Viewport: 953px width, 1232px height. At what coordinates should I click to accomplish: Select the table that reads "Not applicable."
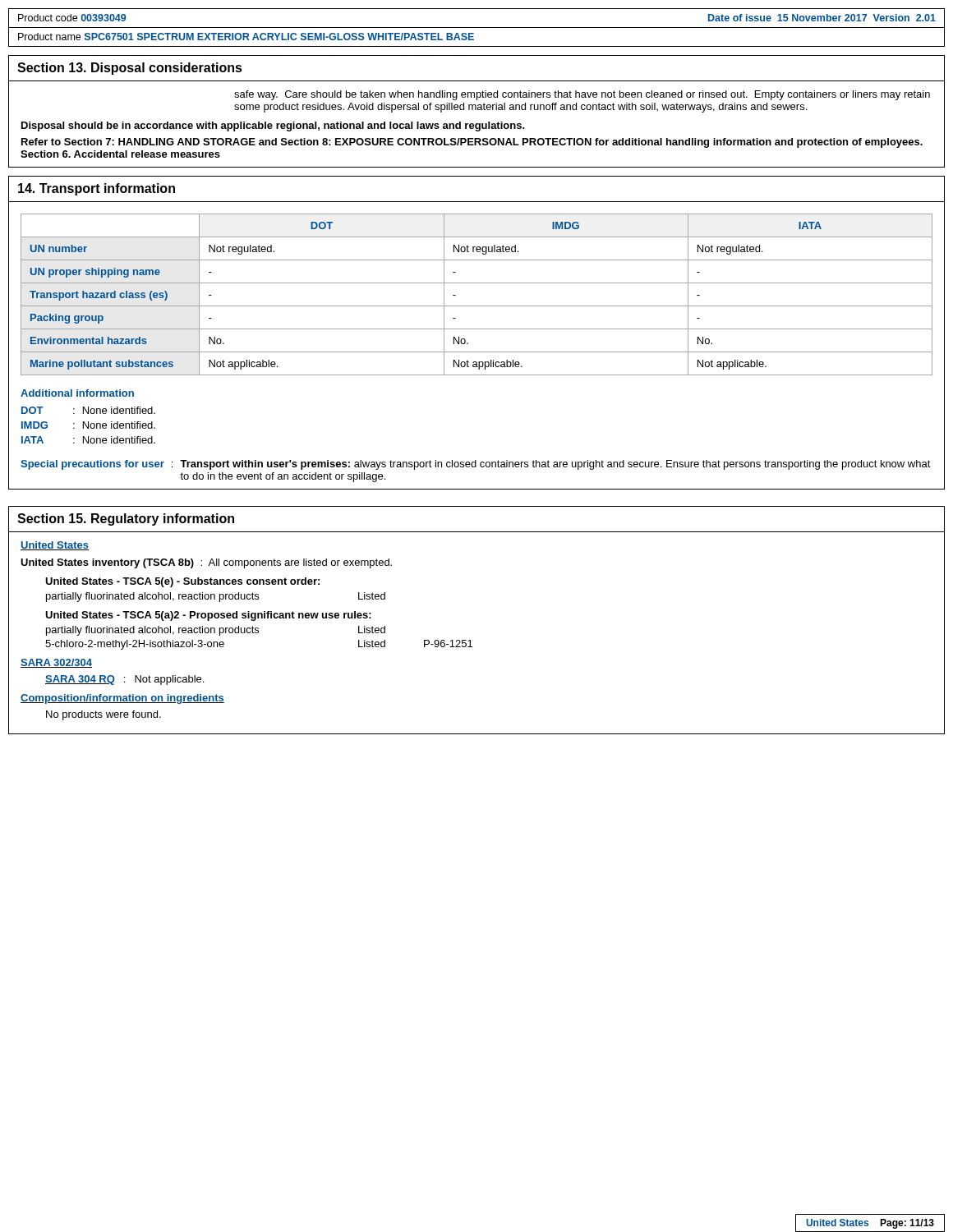click(476, 294)
